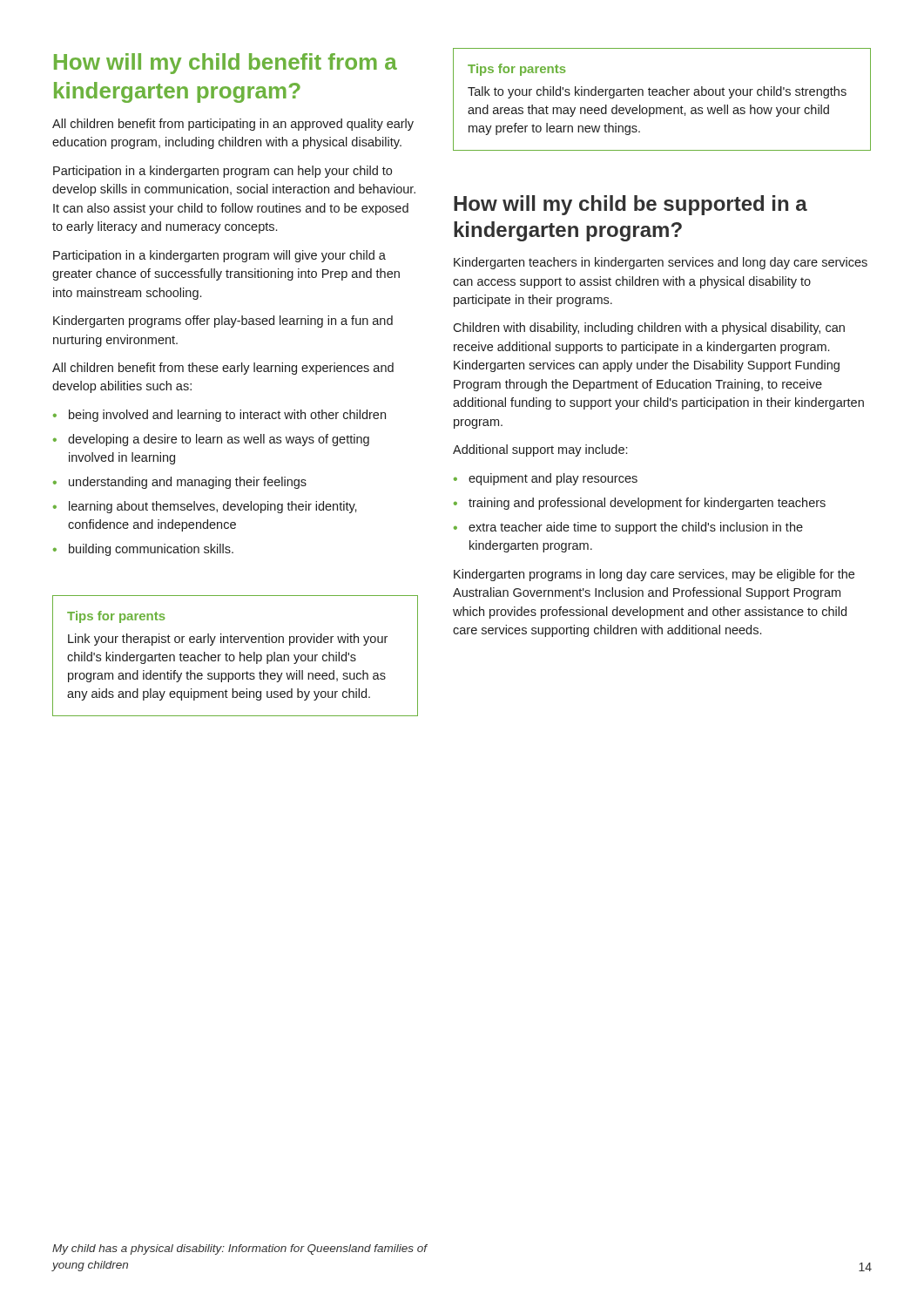Locate the block starting "Additional support may include:"

coord(541,450)
